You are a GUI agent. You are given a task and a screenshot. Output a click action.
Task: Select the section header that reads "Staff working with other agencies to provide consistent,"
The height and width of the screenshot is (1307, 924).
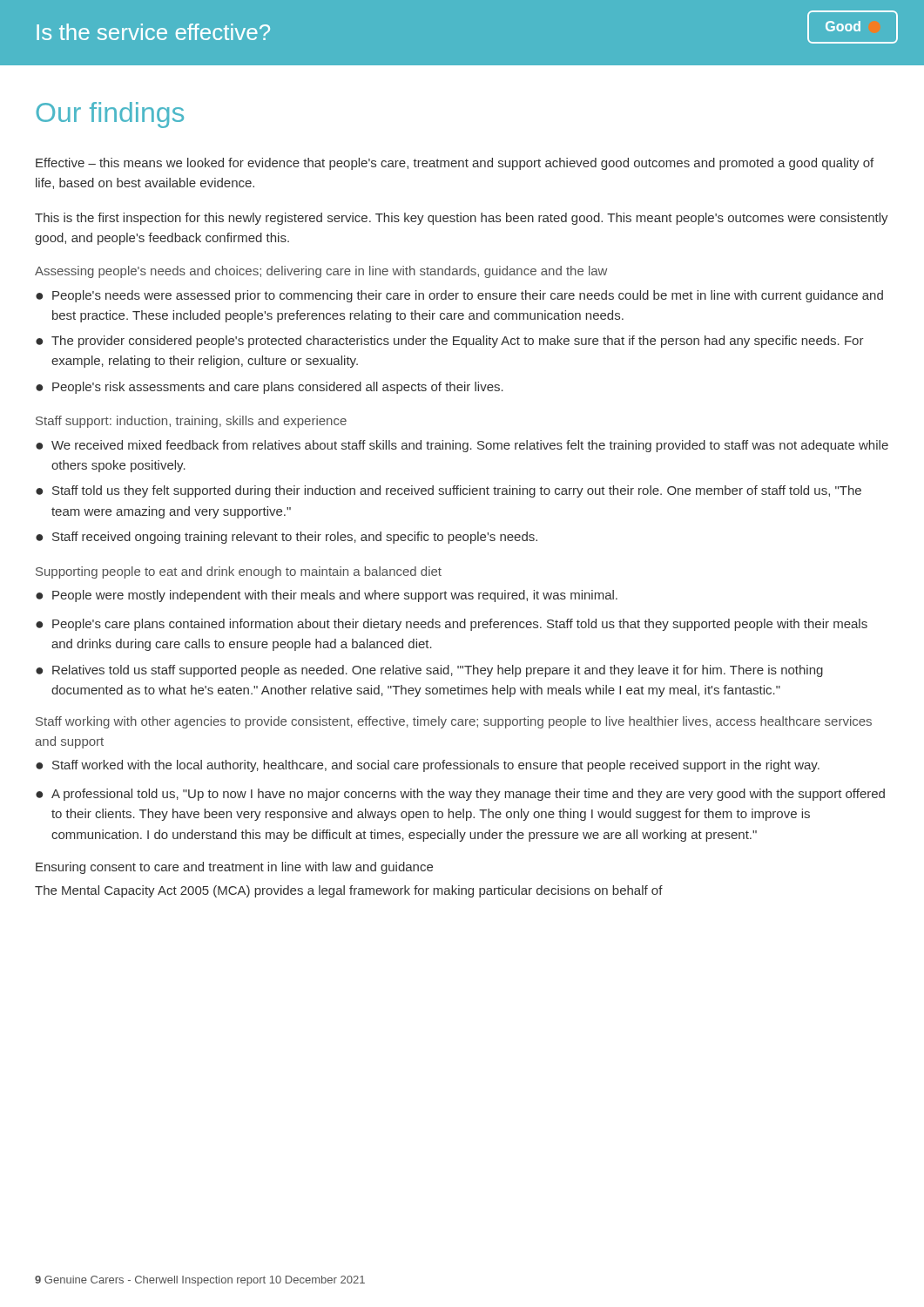(x=462, y=732)
